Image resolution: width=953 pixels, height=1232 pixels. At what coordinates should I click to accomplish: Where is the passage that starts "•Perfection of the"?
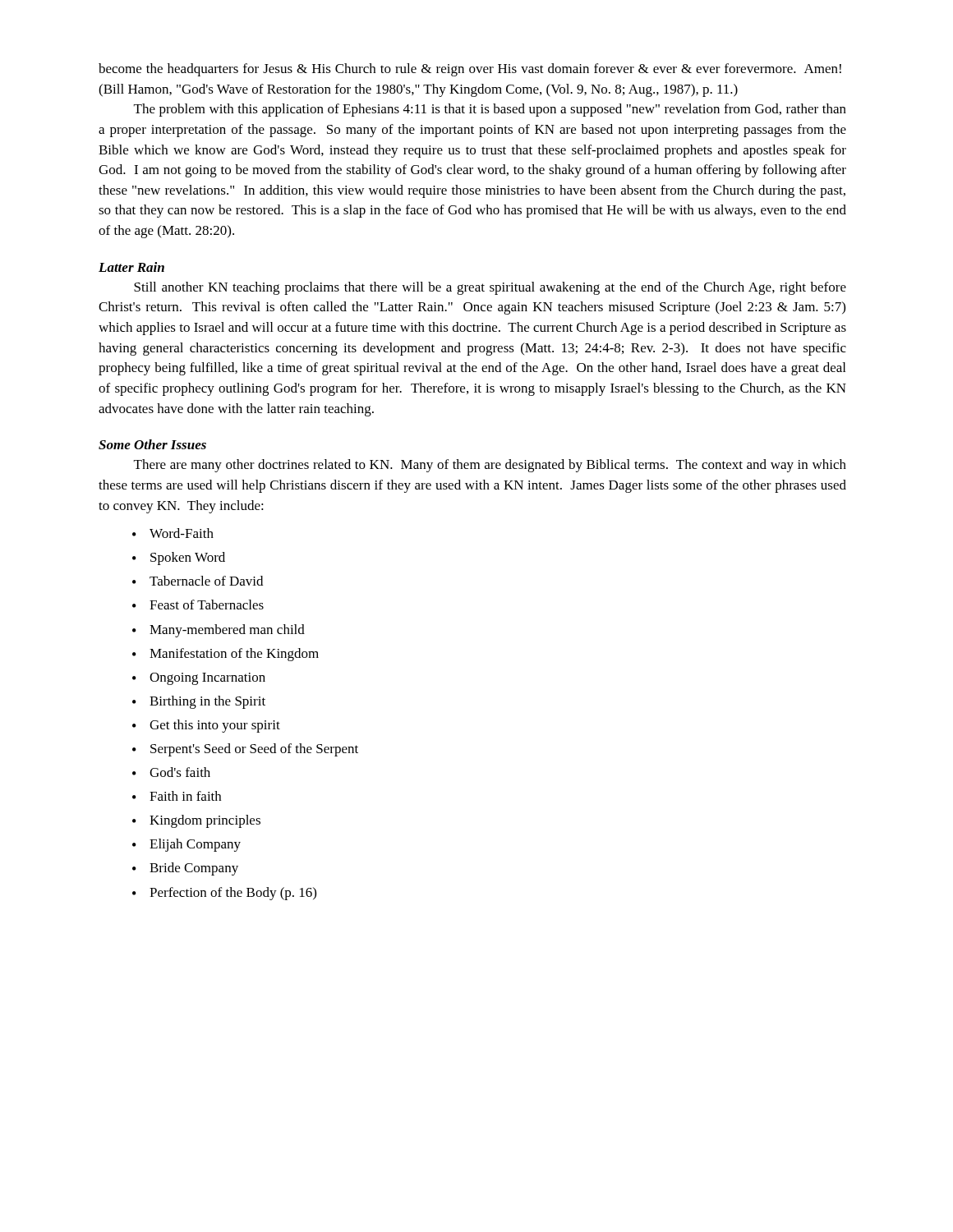pos(224,893)
